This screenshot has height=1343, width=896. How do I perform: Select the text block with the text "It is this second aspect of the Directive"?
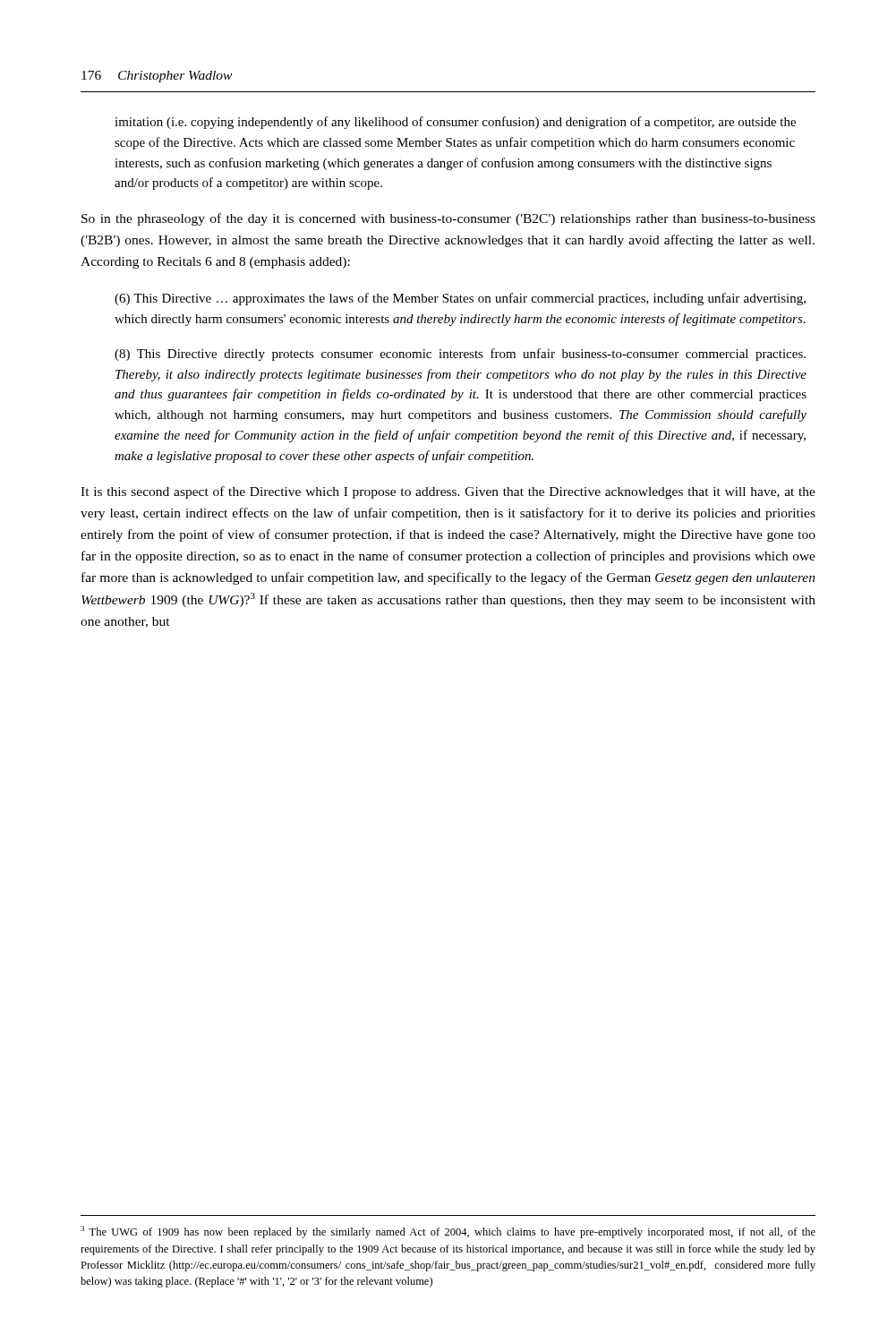(448, 556)
